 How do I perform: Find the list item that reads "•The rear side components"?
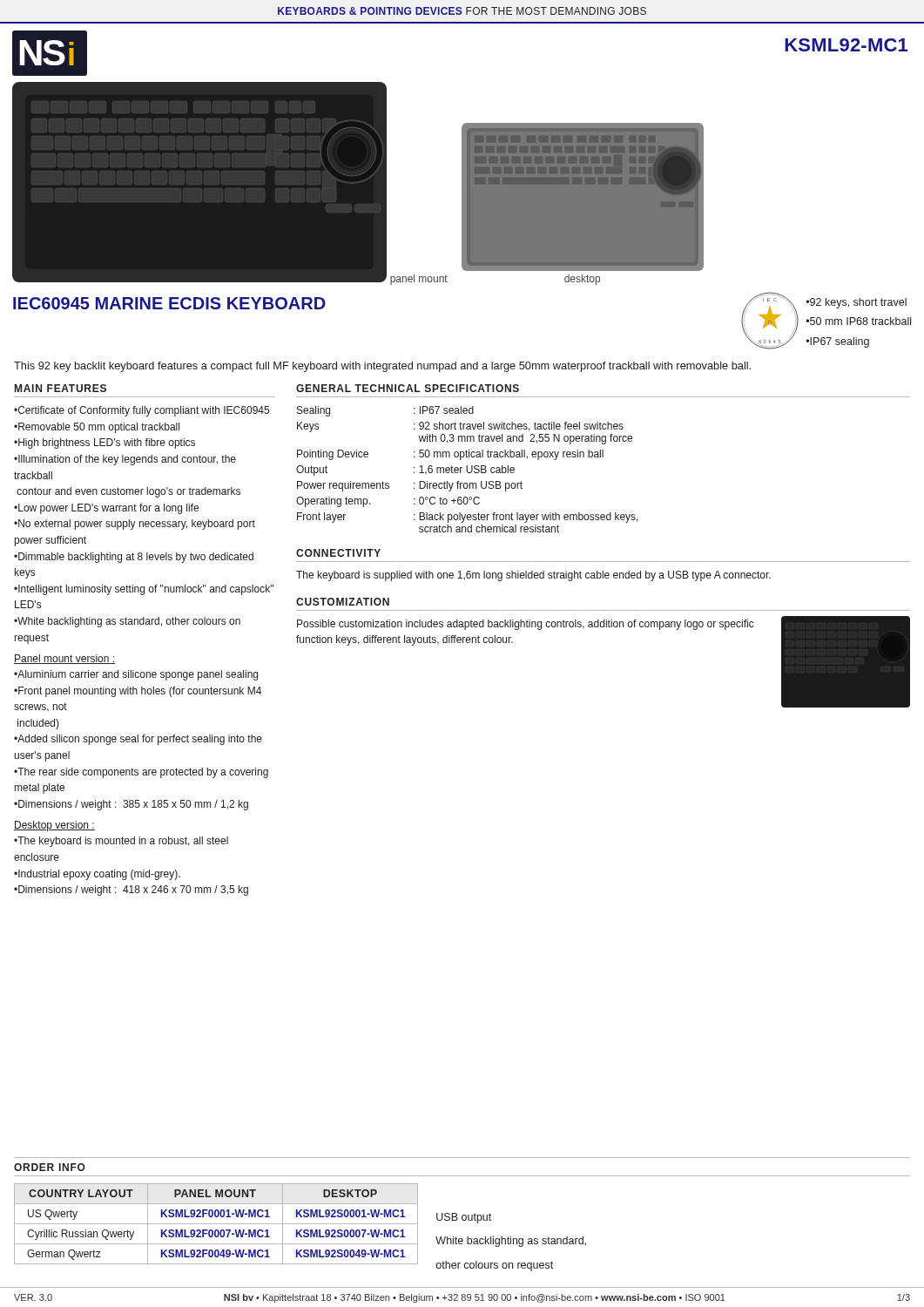tap(141, 780)
